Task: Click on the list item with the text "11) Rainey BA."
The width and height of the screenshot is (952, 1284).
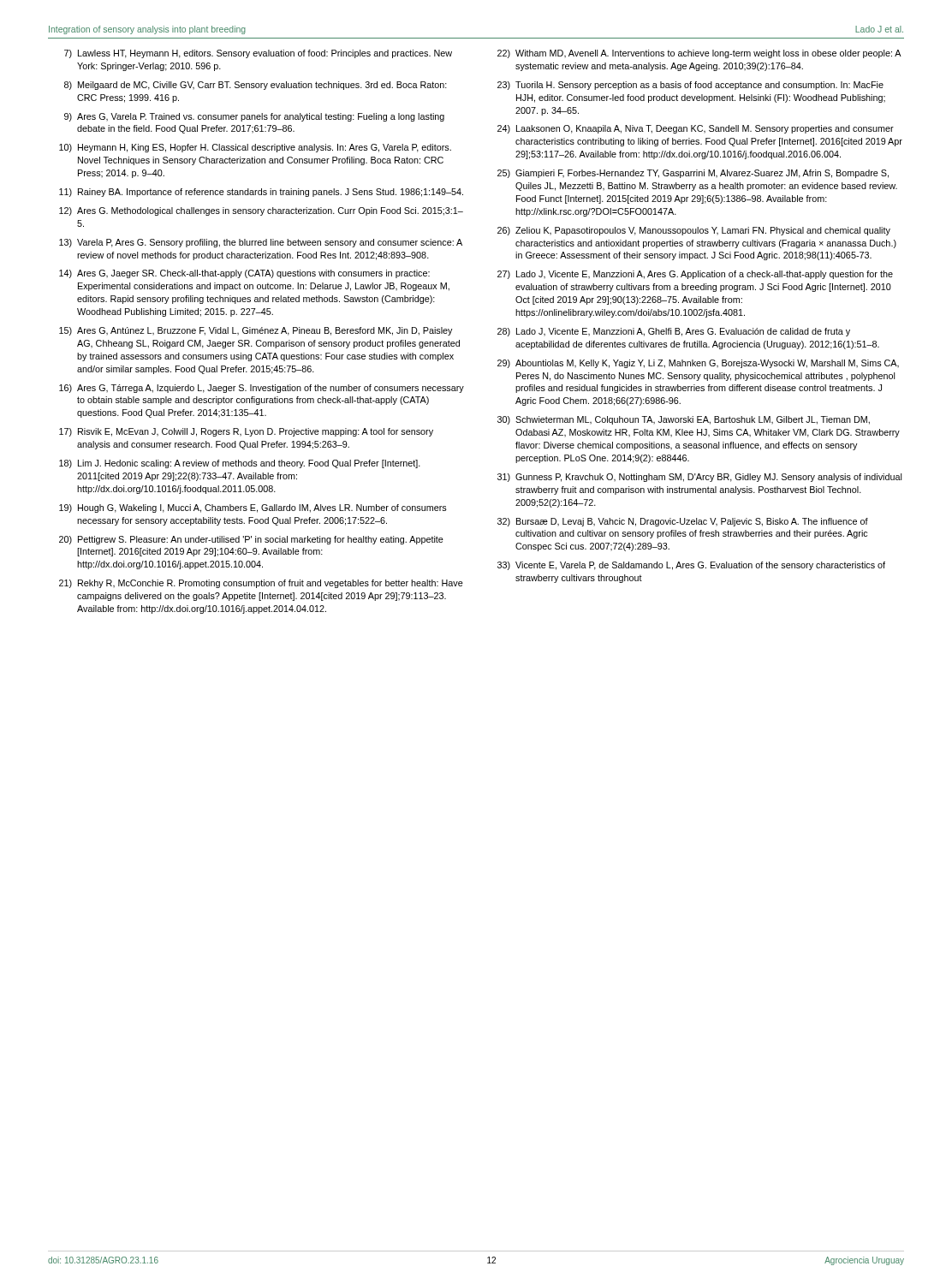Action: pos(257,192)
